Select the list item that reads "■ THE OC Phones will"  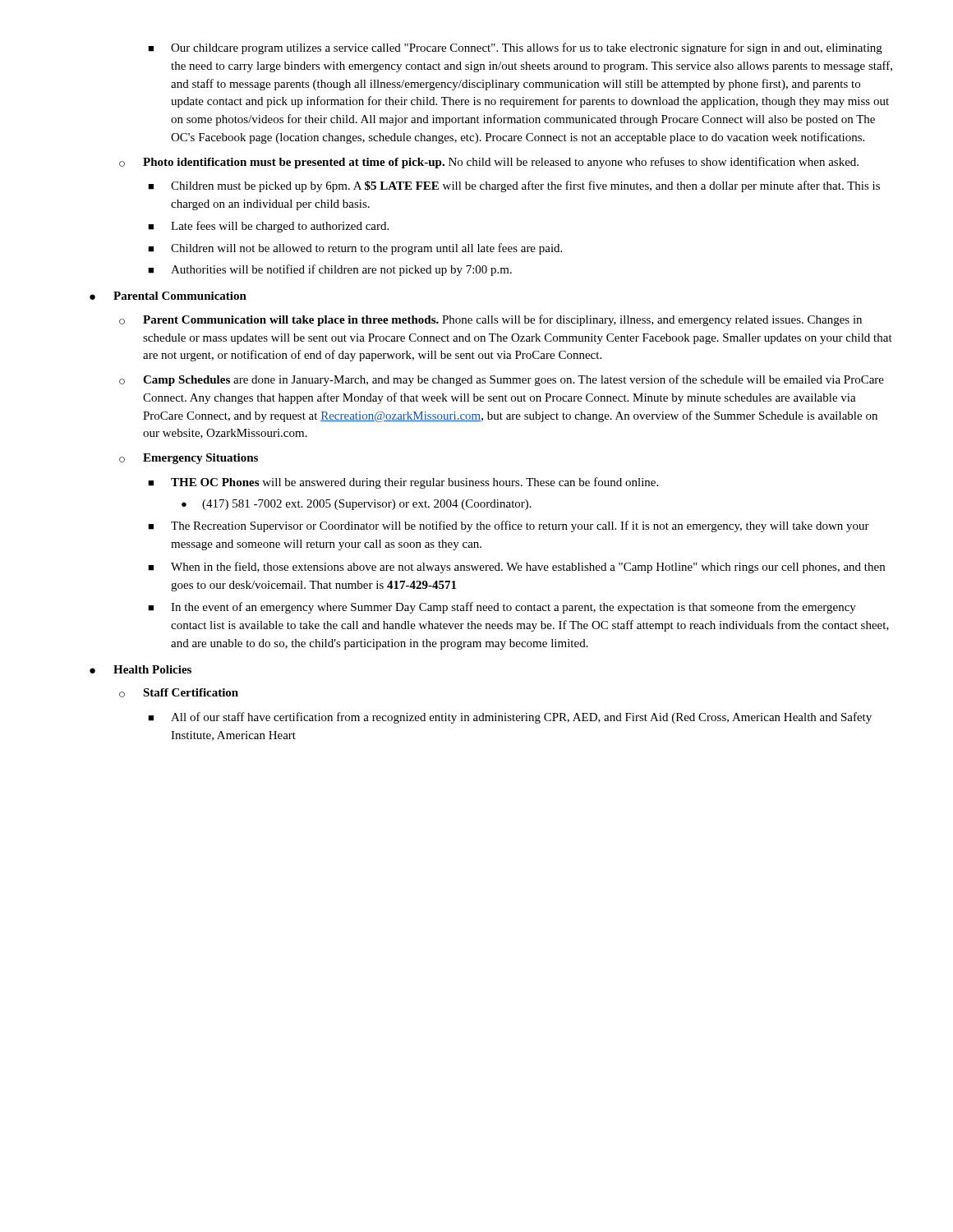404,483
